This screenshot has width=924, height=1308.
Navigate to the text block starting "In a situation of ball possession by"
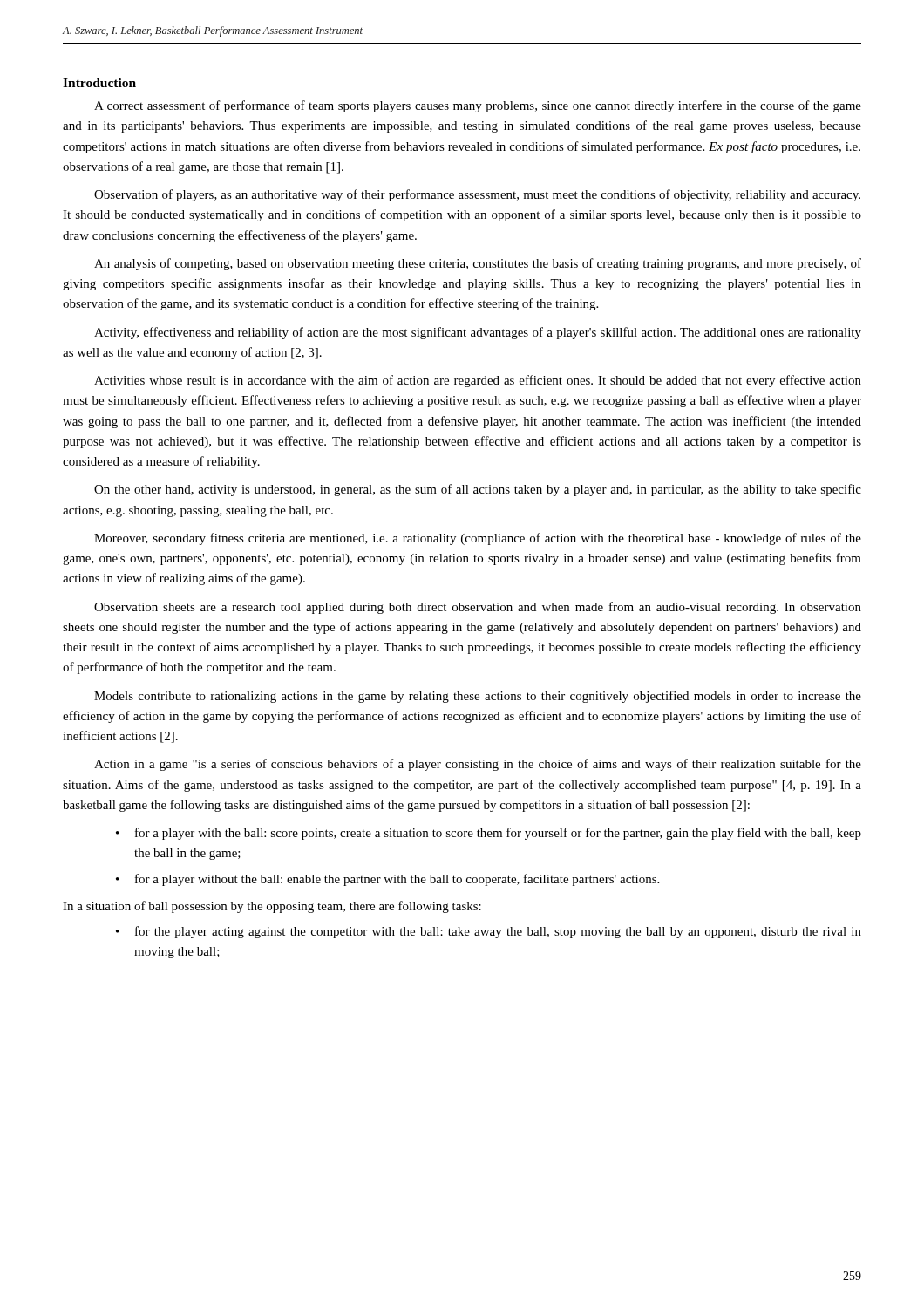(272, 906)
